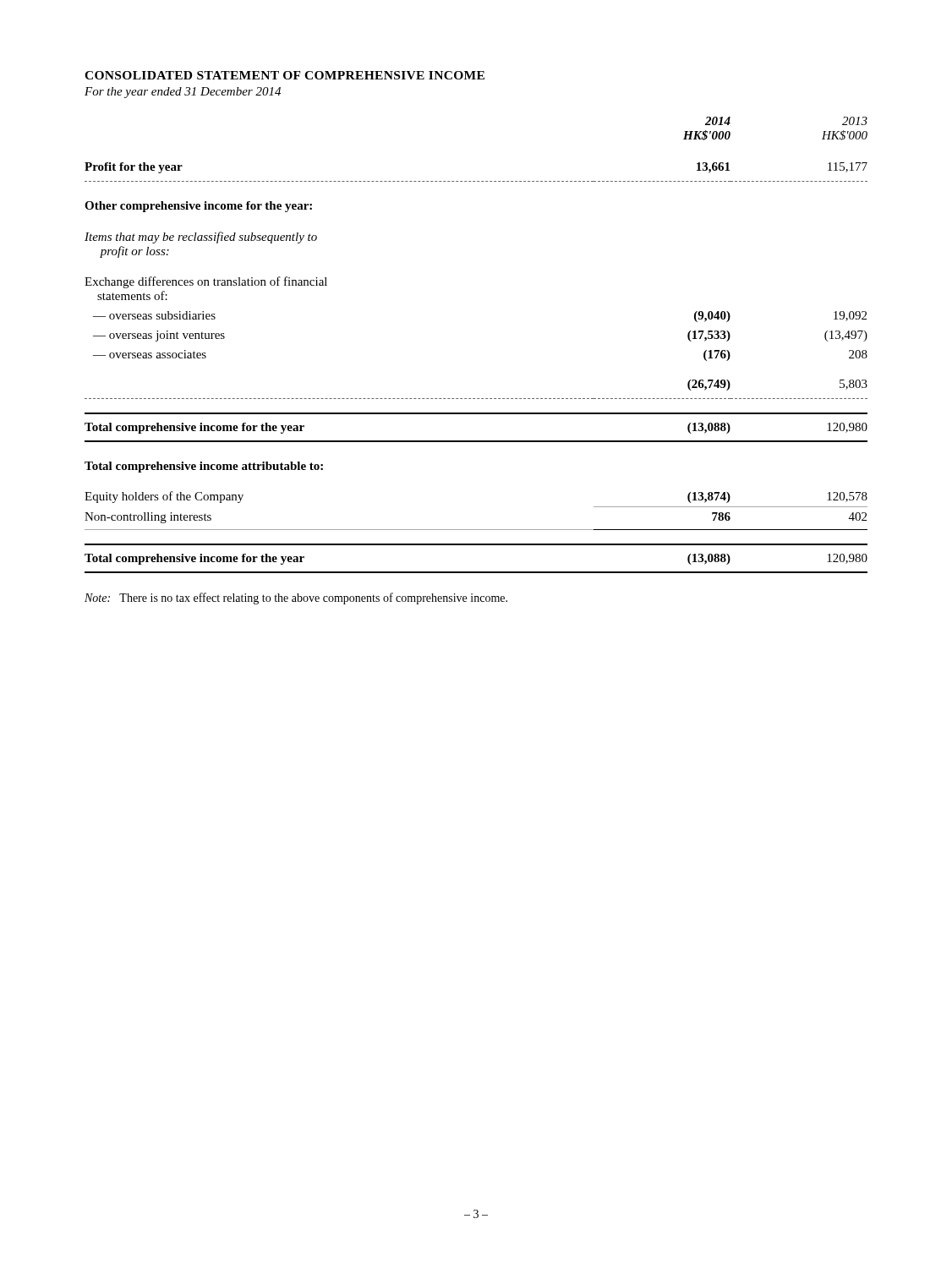Screen dimensions: 1268x952
Task: Locate the table with the text "Items that may be reclassified"
Action: [476, 344]
